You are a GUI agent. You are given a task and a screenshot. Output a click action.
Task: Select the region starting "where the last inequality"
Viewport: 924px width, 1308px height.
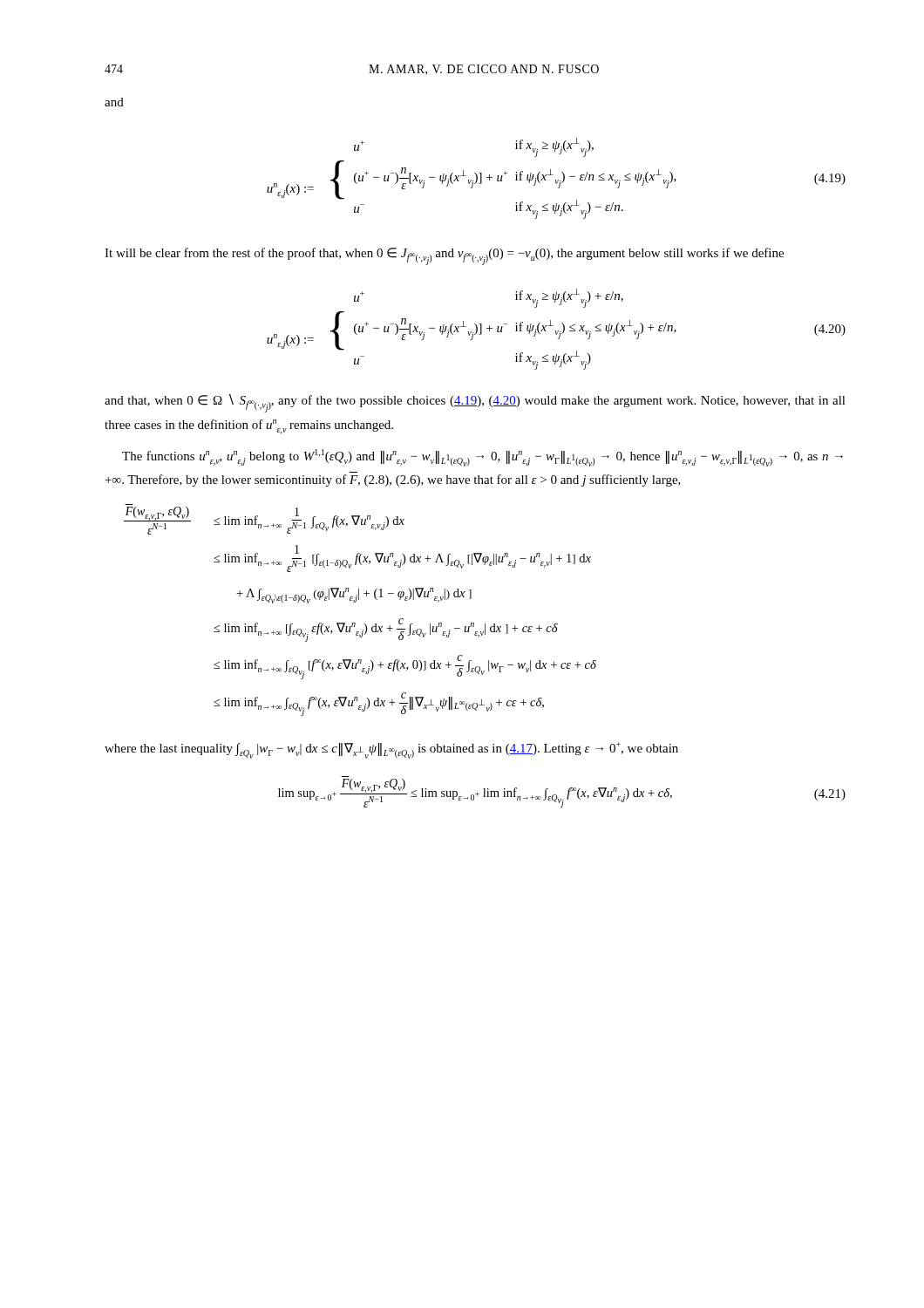click(392, 750)
